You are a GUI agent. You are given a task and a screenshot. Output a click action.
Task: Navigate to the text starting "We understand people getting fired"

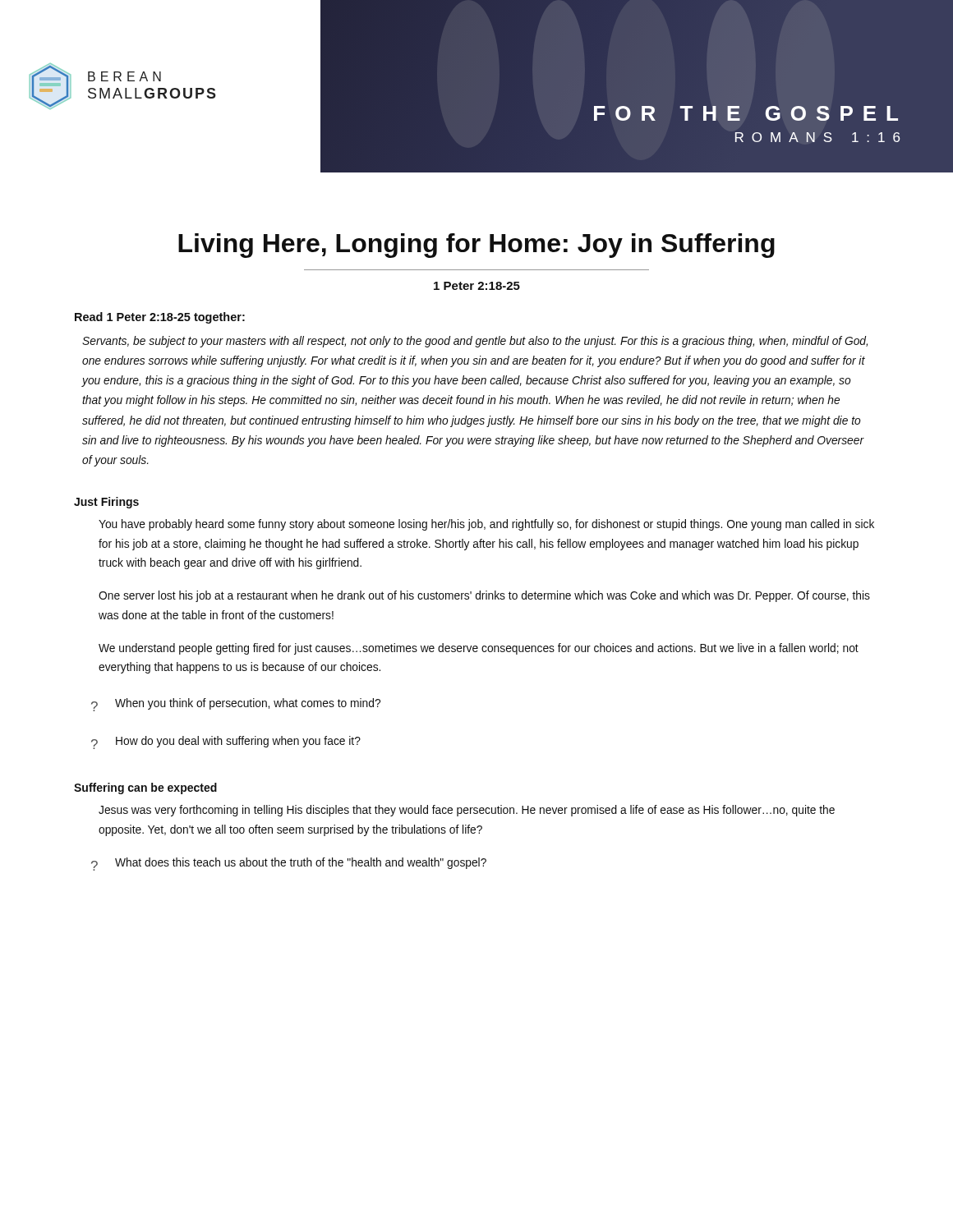[x=478, y=658]
